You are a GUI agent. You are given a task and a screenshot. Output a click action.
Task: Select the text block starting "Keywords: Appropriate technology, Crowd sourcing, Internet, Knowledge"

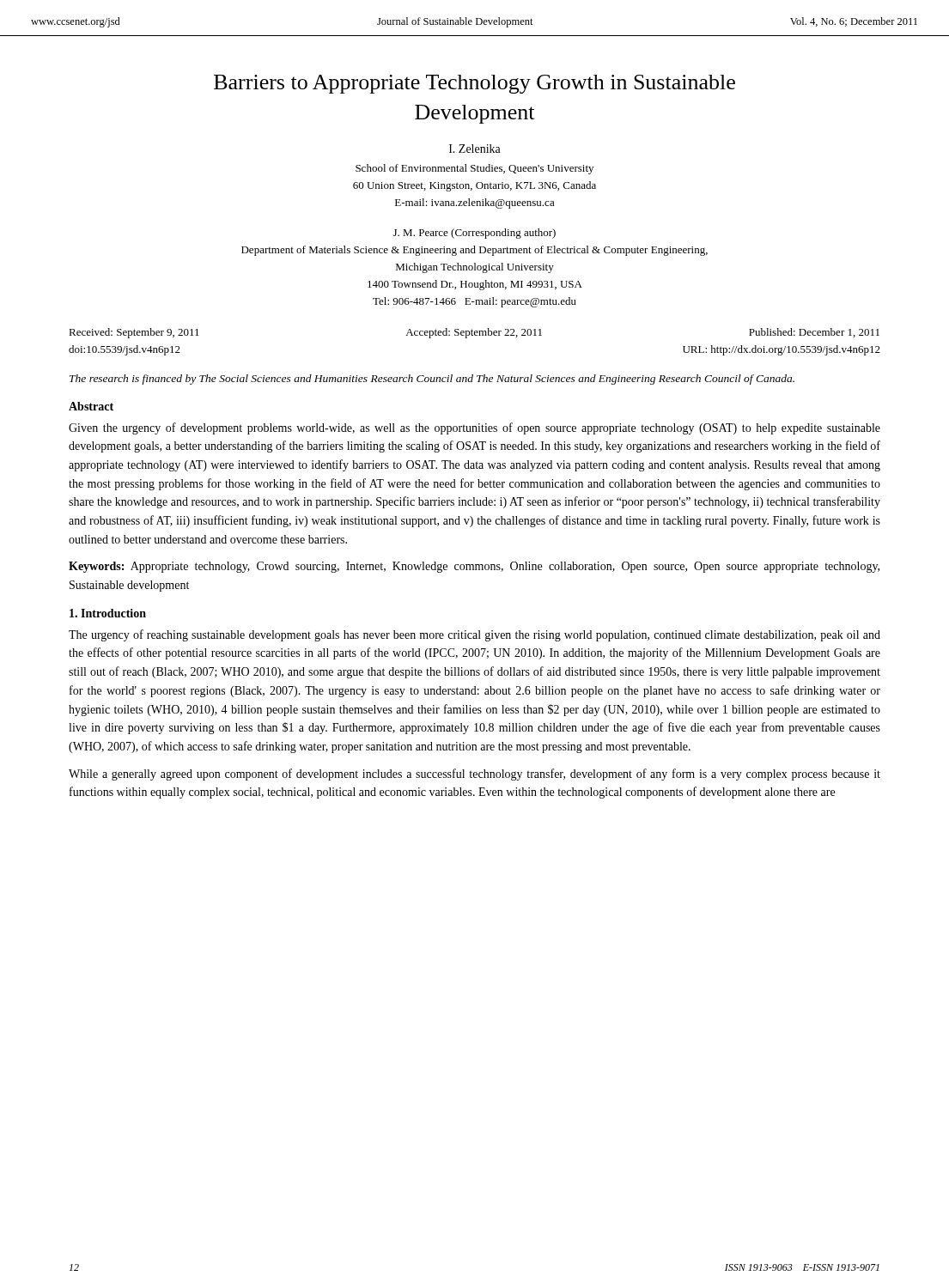coord(474,576)
